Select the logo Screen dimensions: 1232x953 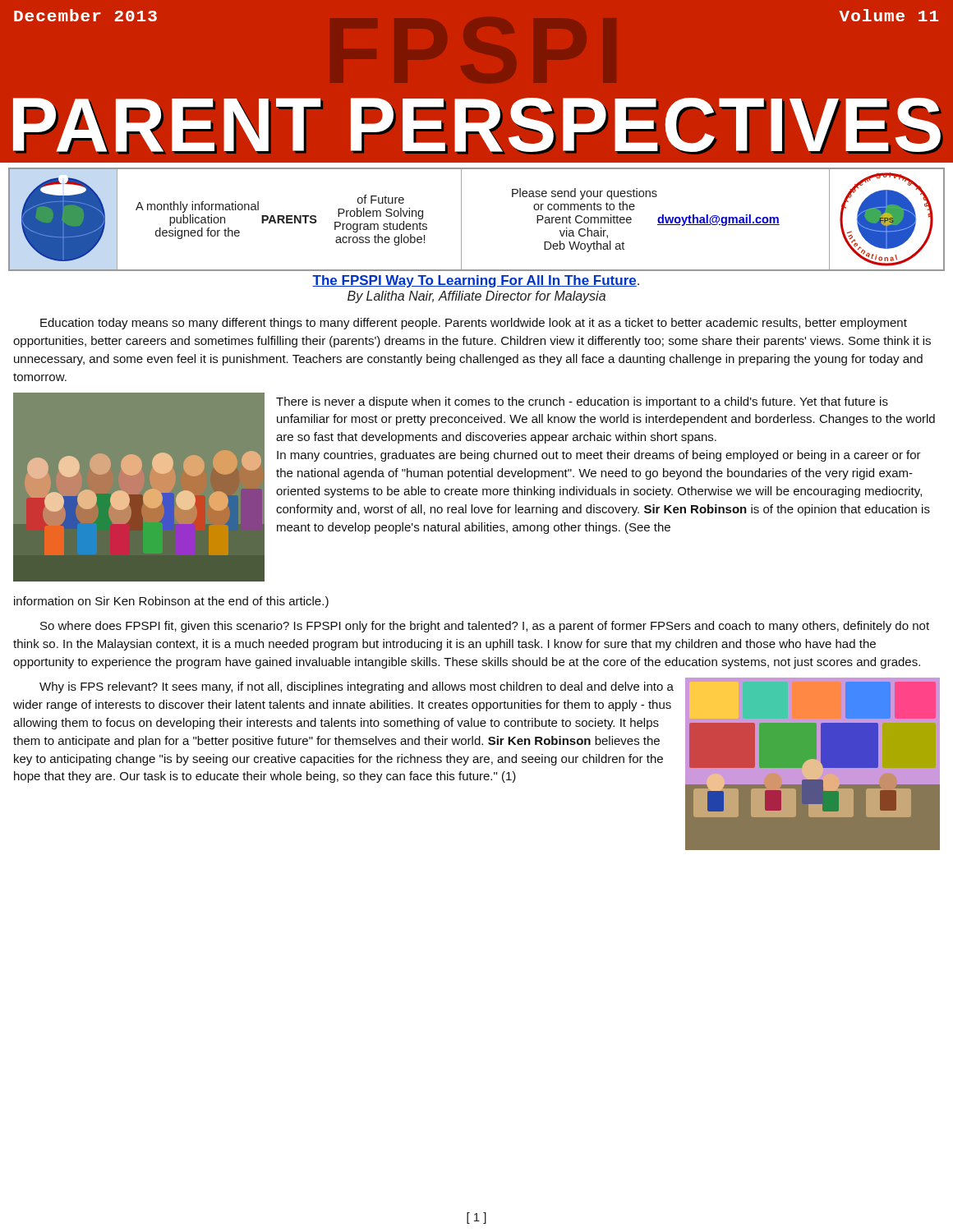(886, 219)
